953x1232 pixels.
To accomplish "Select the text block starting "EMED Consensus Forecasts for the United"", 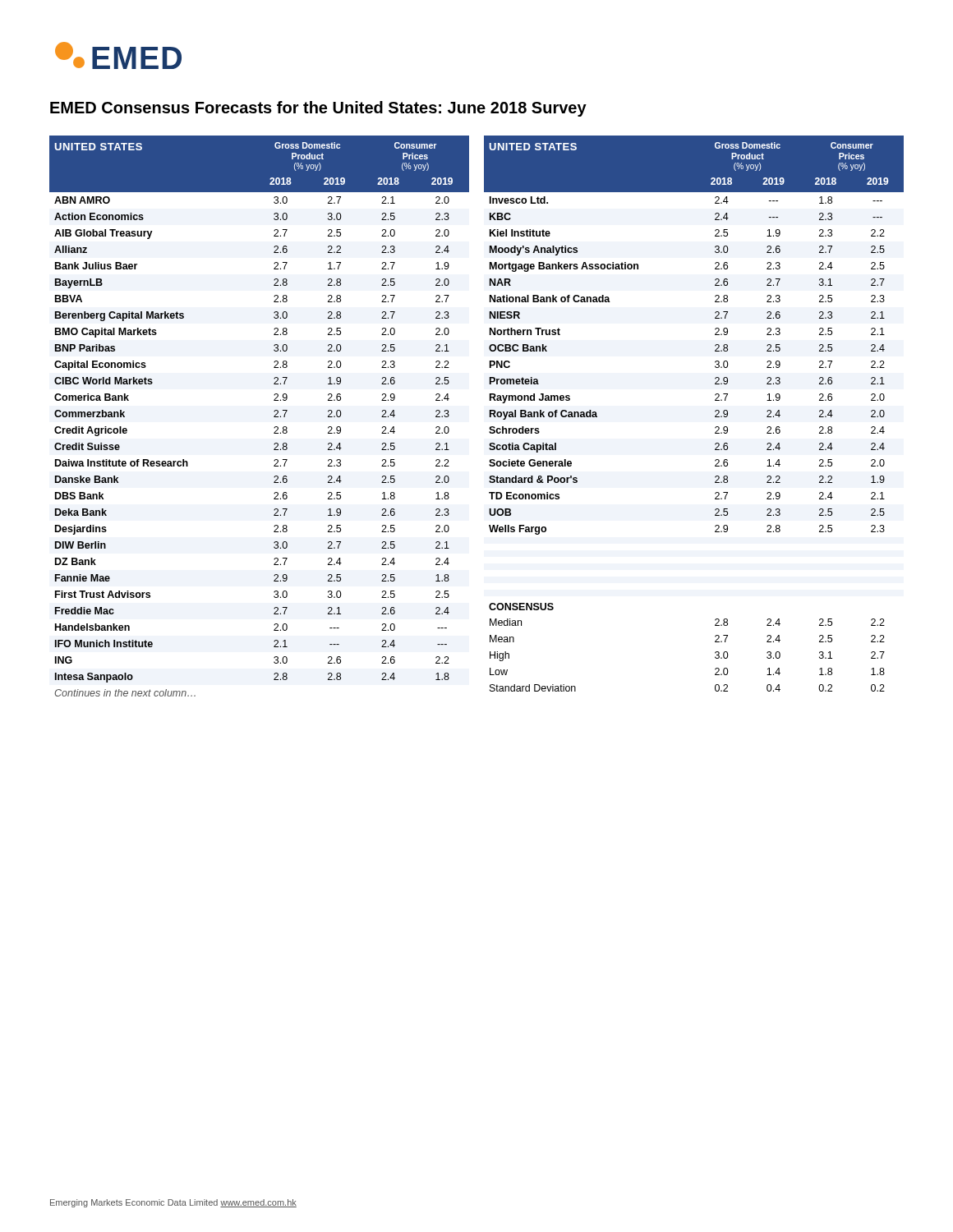I will (x=318, y=108).
